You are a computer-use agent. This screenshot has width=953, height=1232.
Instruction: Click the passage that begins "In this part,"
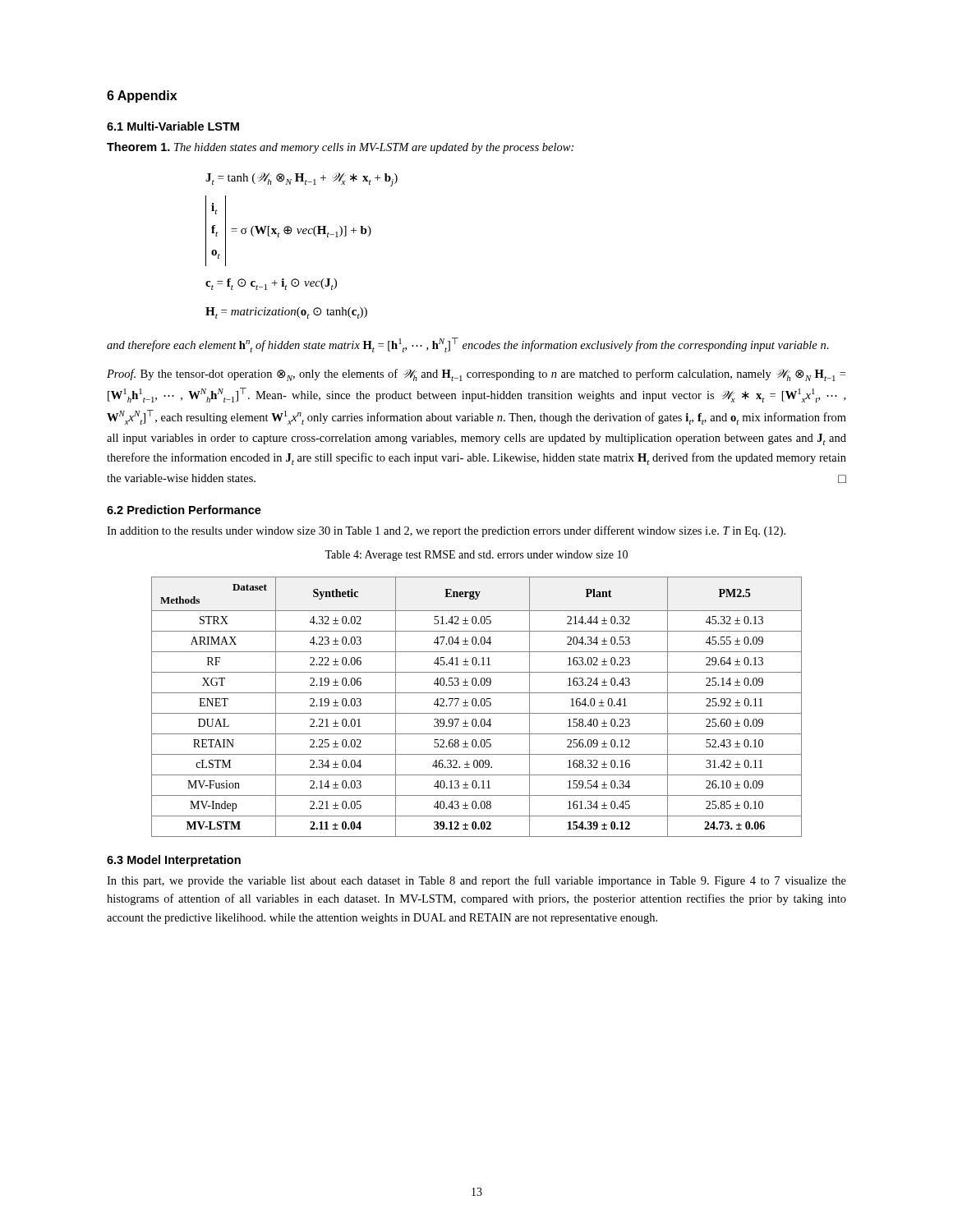coord(476,899)
